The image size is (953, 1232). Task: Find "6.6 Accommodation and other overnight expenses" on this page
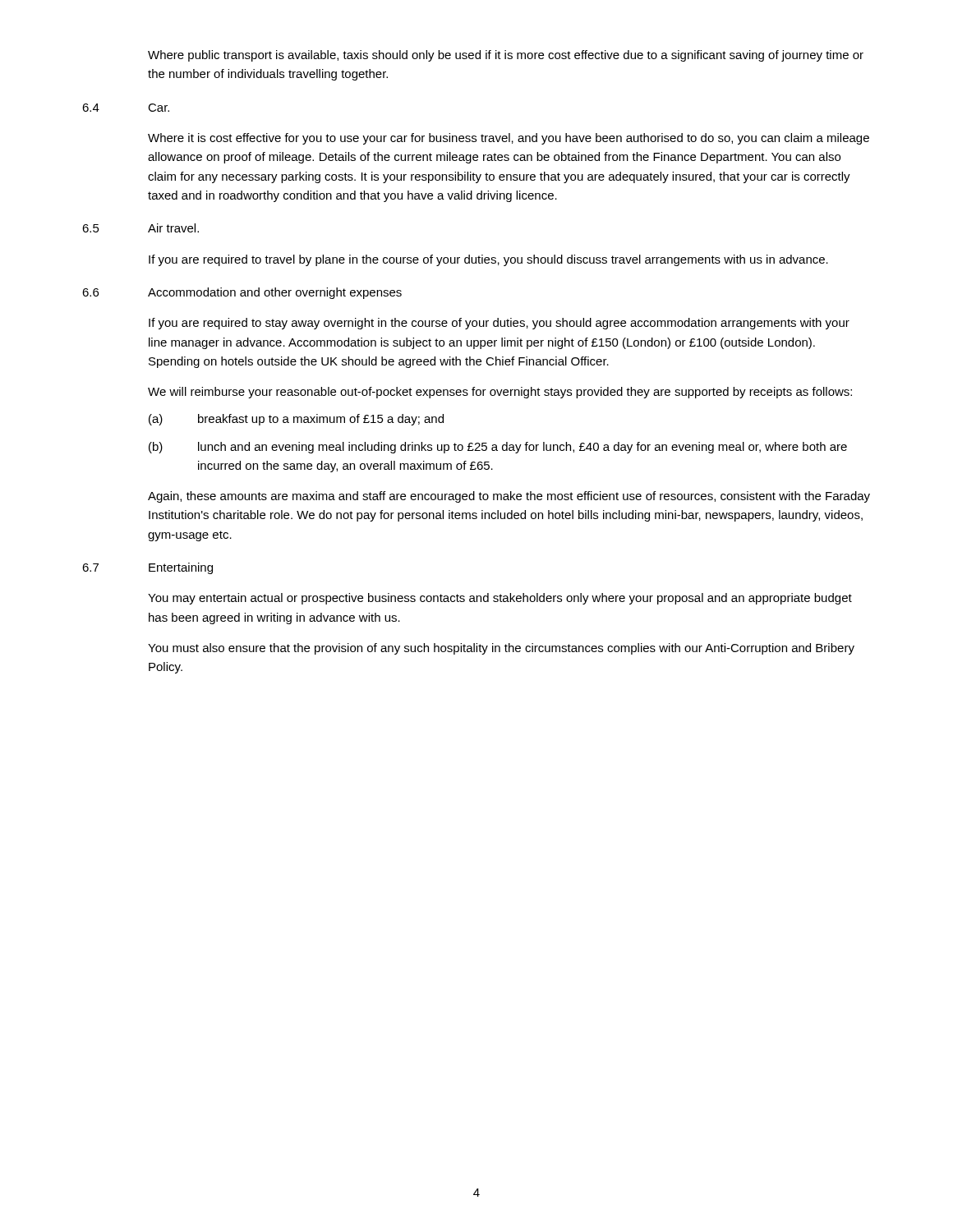[242, 293]
